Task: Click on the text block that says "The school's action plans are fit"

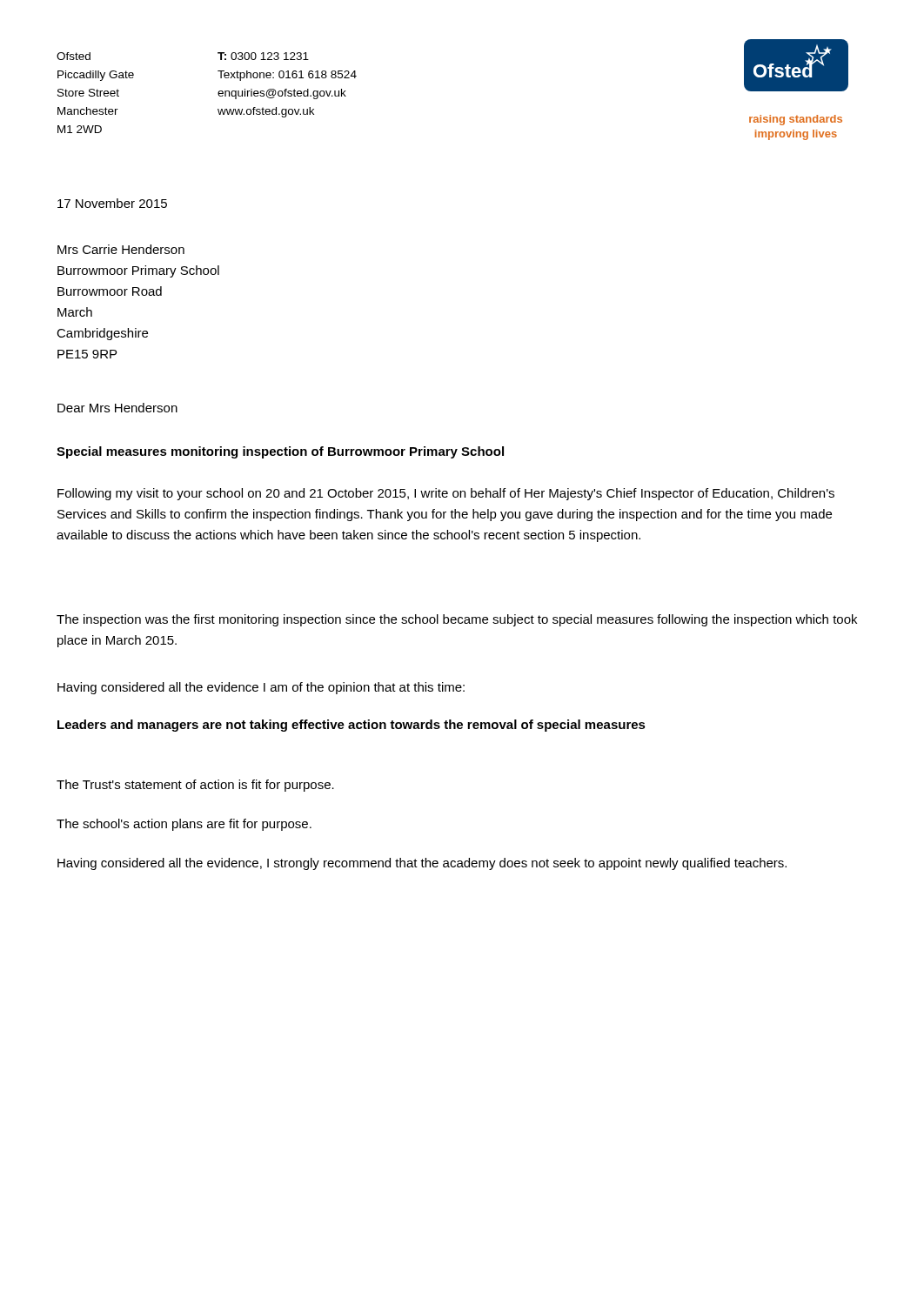Action: pyautogui.click(x=184, y=823)
